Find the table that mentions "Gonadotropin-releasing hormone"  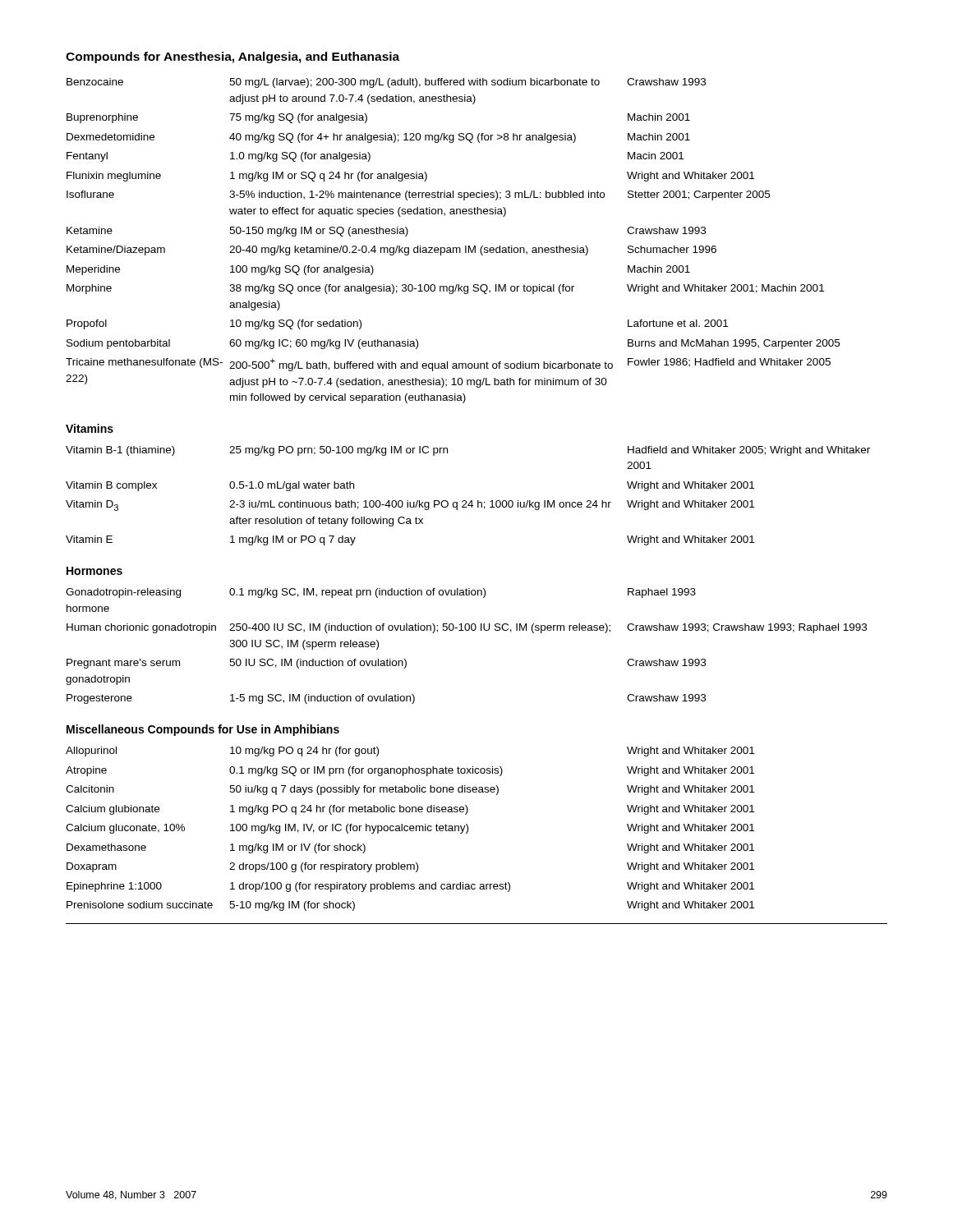(476, 645)
